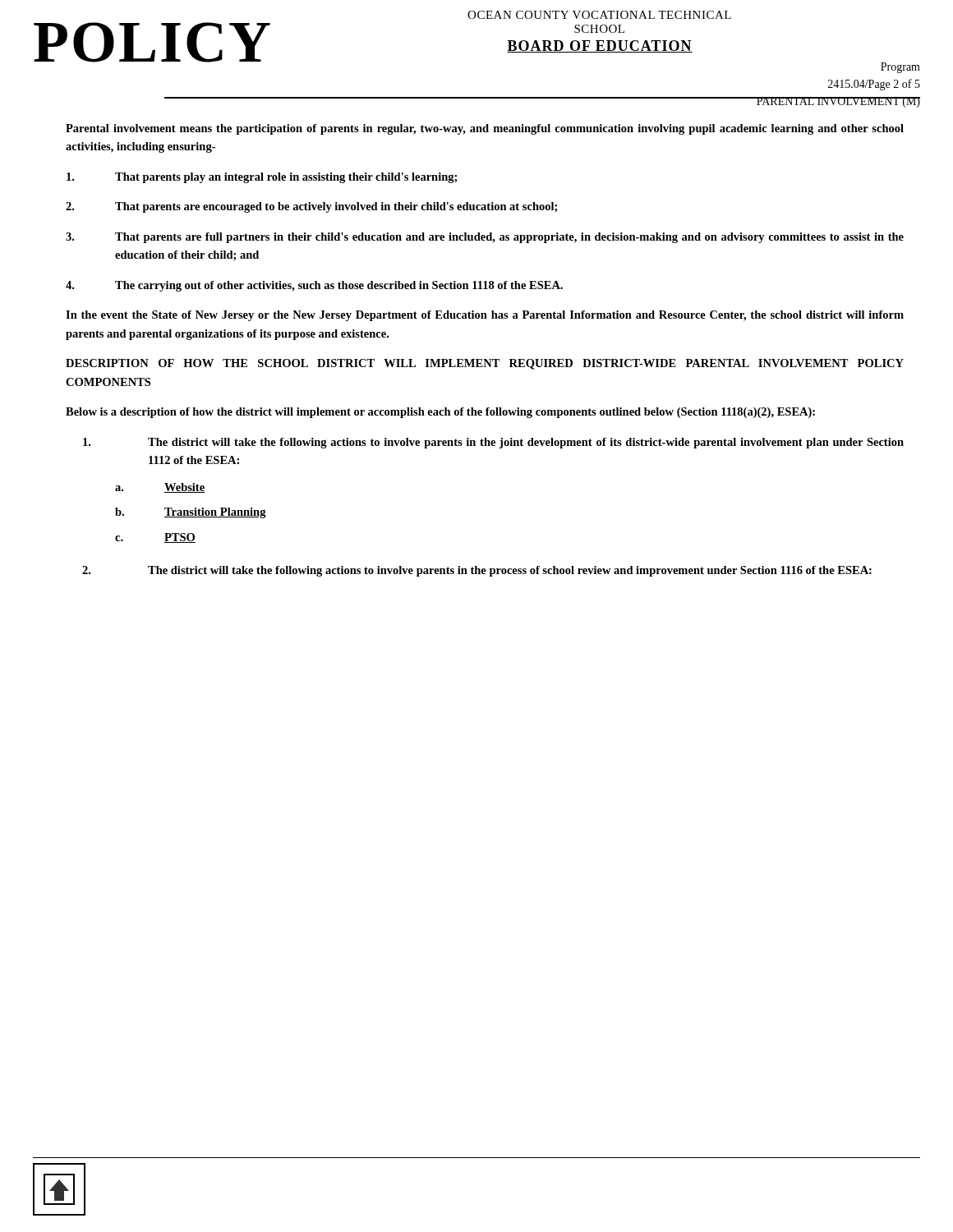Locate the list item that says "3. That parents are full partners in"
This screenshot has width=953, height=1232.
click(x=485, y=246)
